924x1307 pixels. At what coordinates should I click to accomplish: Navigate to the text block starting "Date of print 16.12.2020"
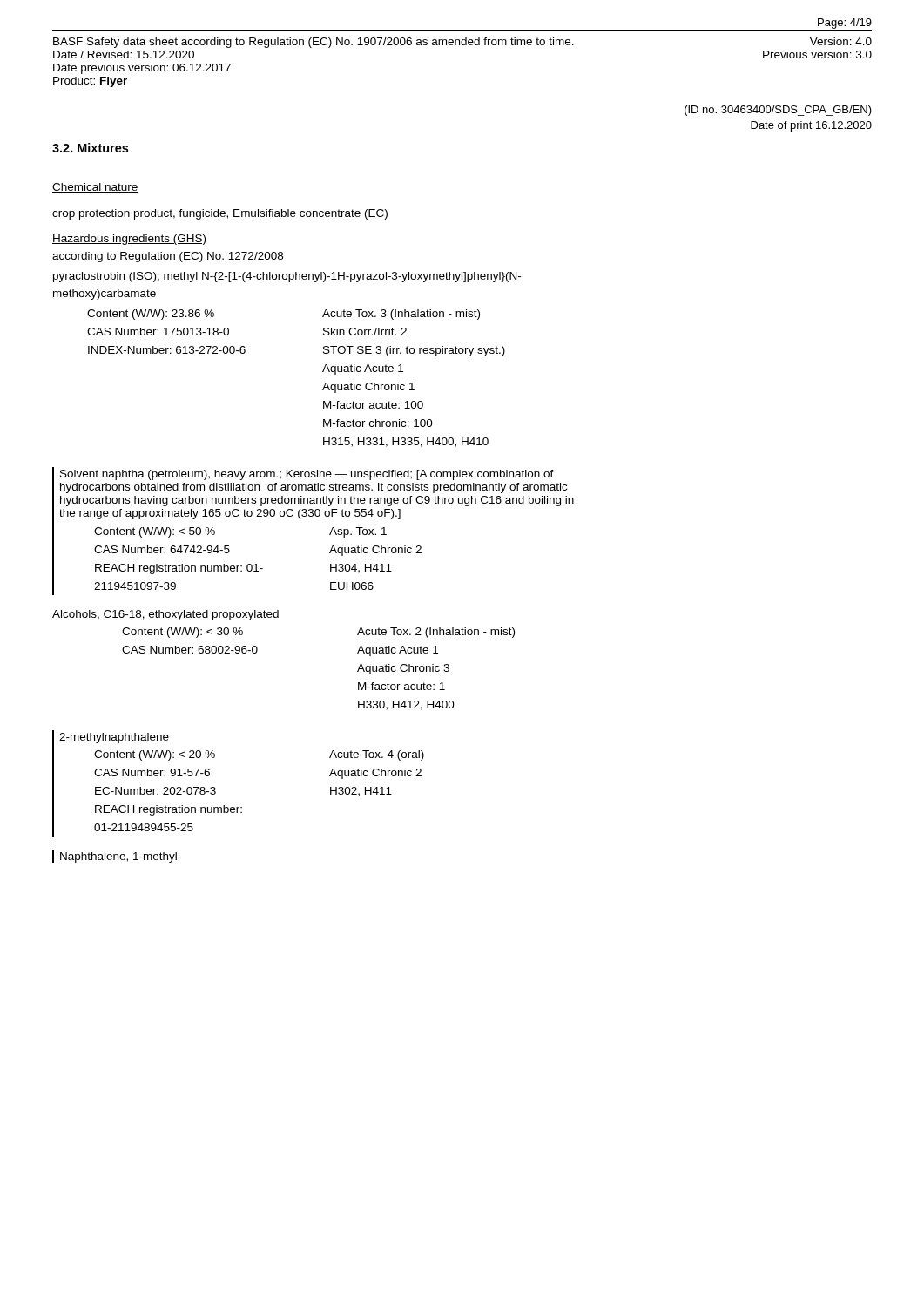[x=811, y=125]
